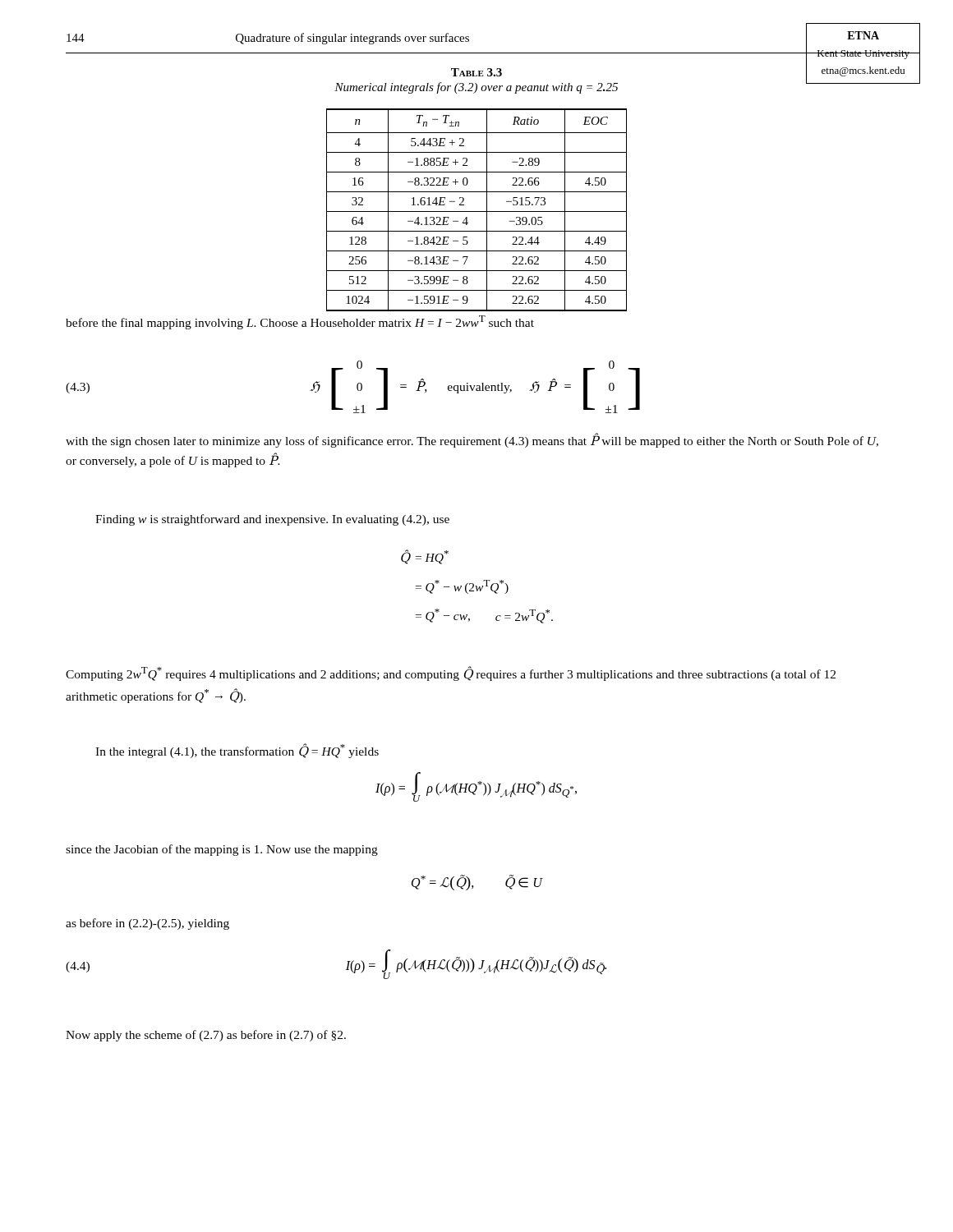Find the text block containing "with the sign chosen later to minimize"
953x1232 pixels.
coord(472,450)
